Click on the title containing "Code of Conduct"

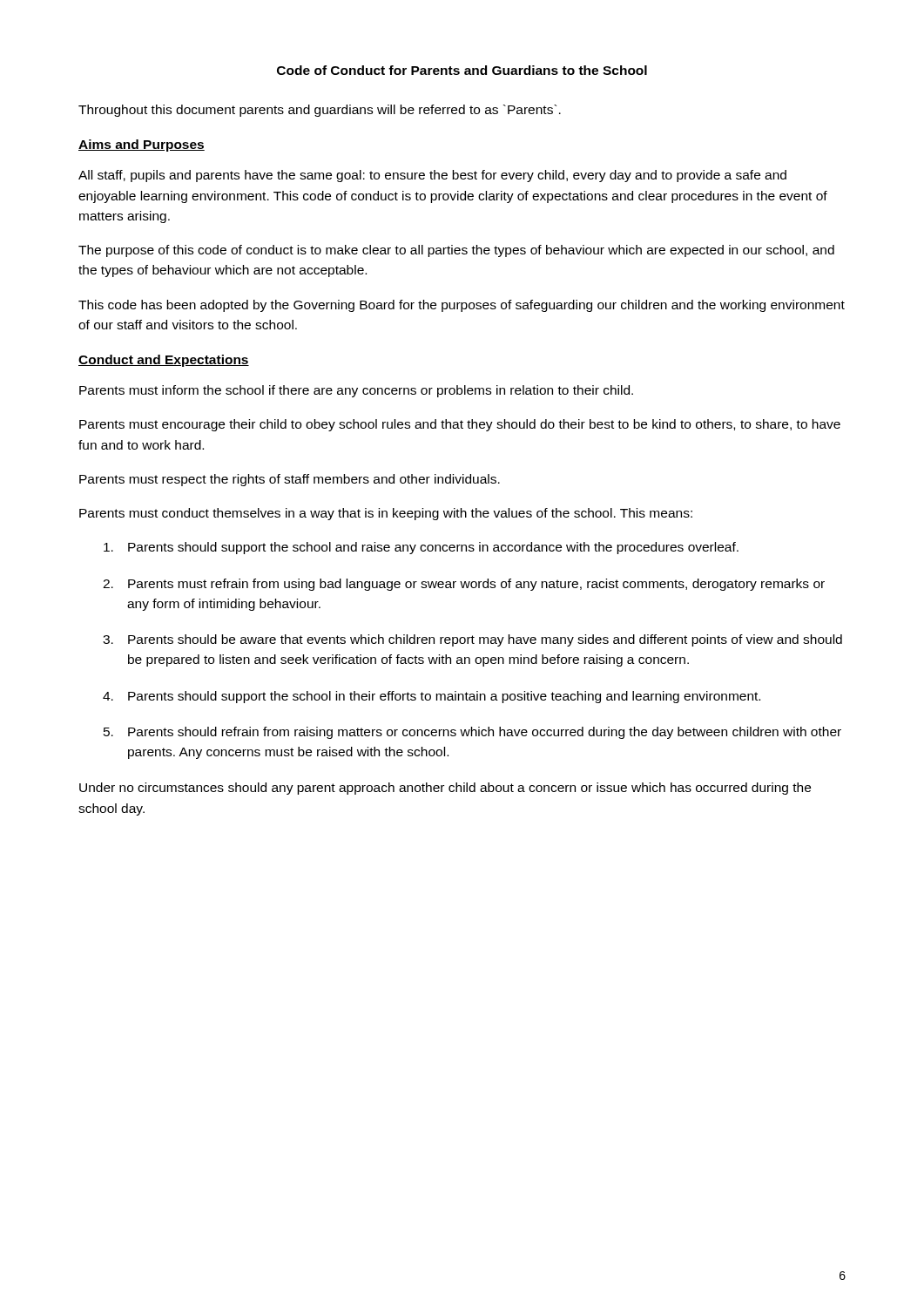462,70
